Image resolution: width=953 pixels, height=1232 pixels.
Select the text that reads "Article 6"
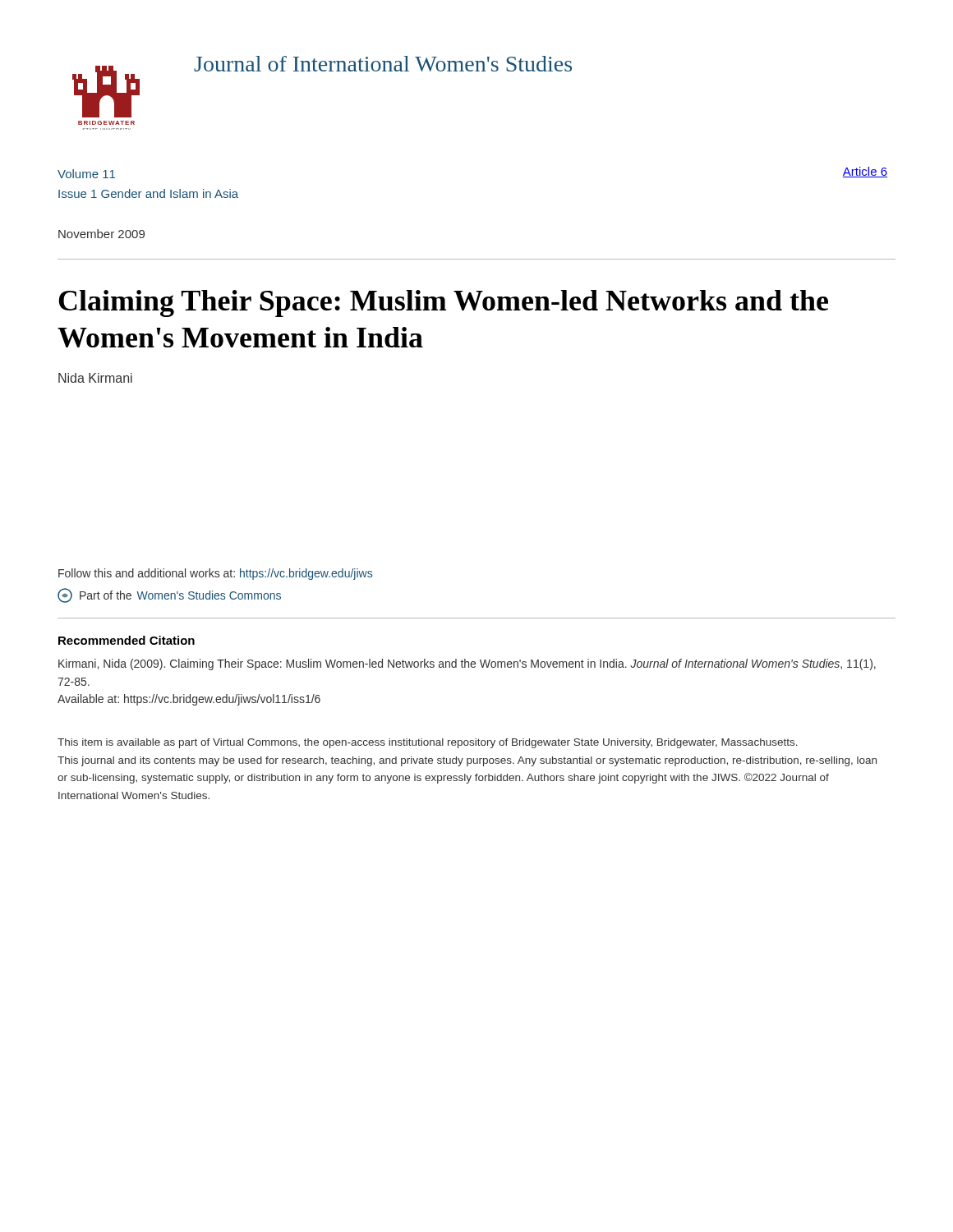[865, 171]
